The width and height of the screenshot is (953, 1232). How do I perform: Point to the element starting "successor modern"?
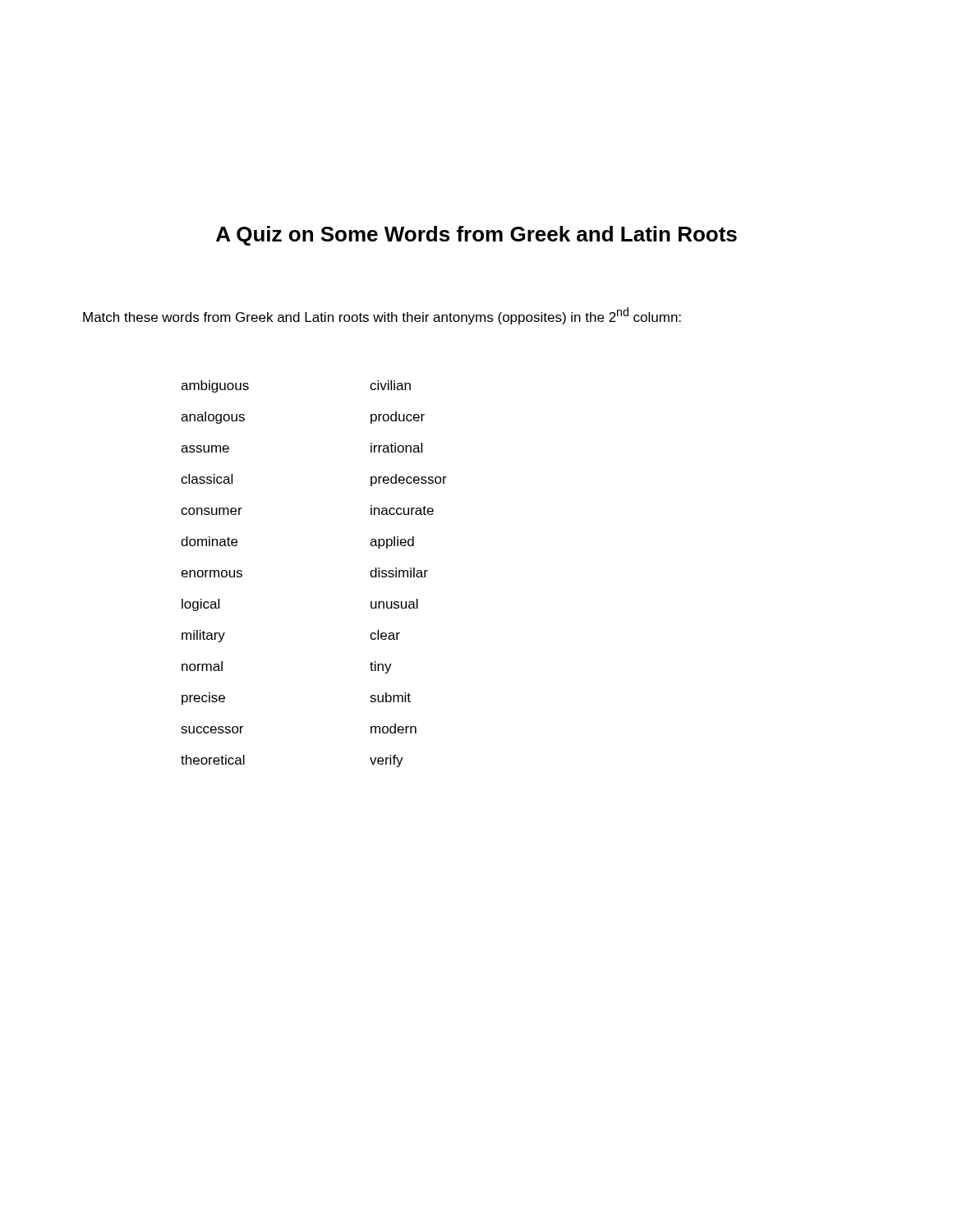pyautogui.click(x=370, y=729)
